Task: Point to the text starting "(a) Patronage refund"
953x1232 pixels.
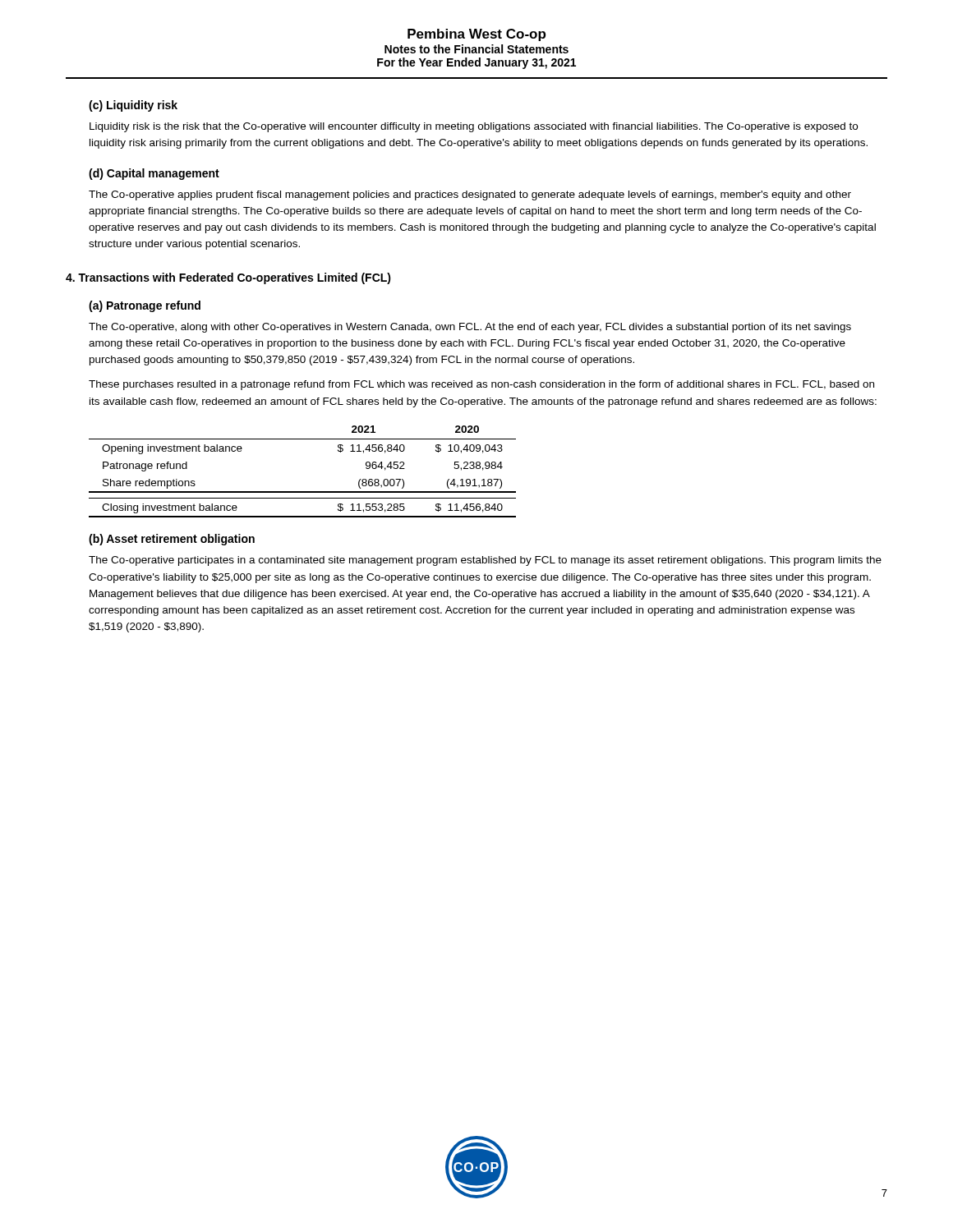Action: pos(145,305)
